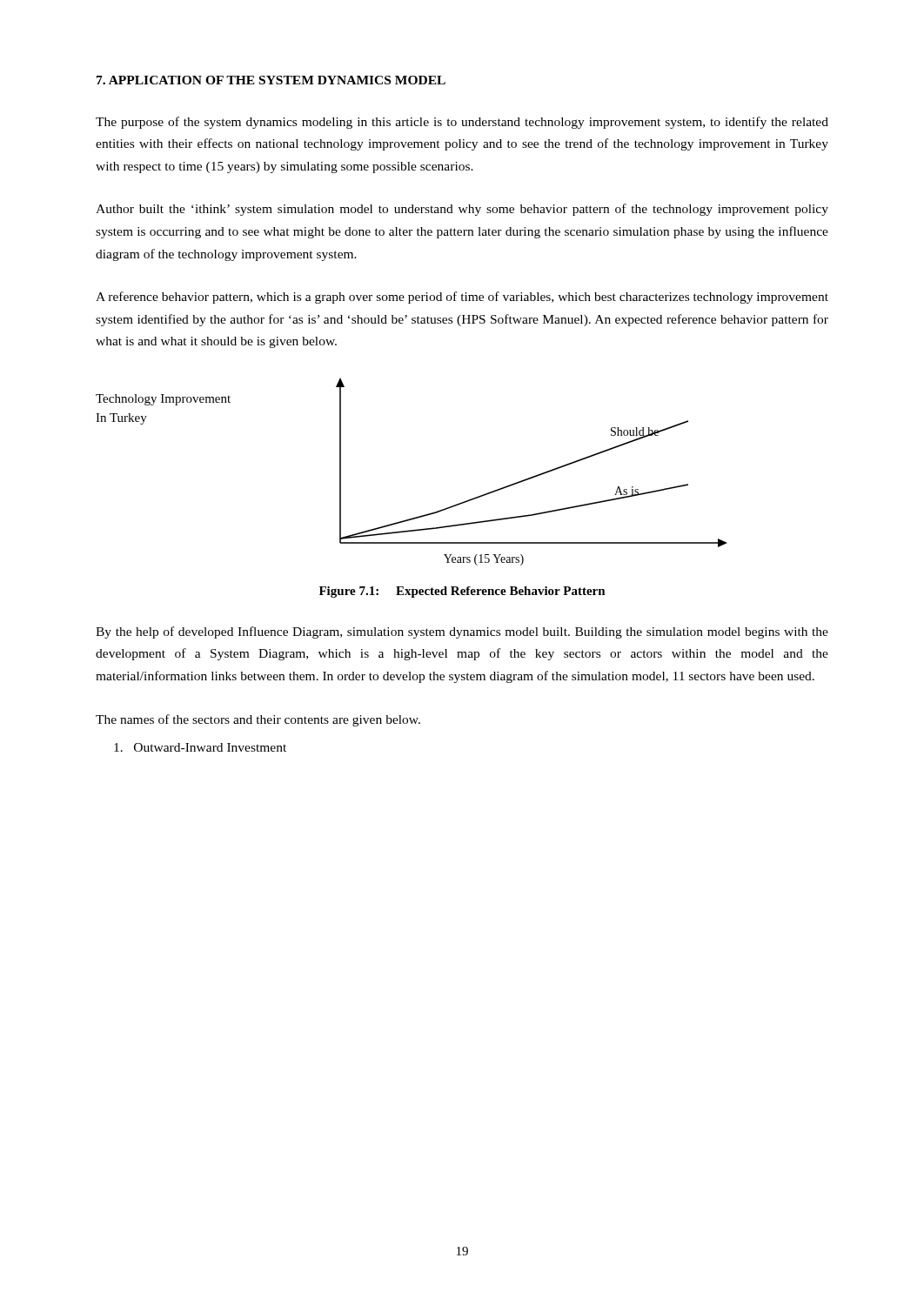Select the passage starting "Figure 7.1: Expected Reference Behavior Pattern"
The width and height of the screenshot is (924, 1305).
tap(462, 591)
